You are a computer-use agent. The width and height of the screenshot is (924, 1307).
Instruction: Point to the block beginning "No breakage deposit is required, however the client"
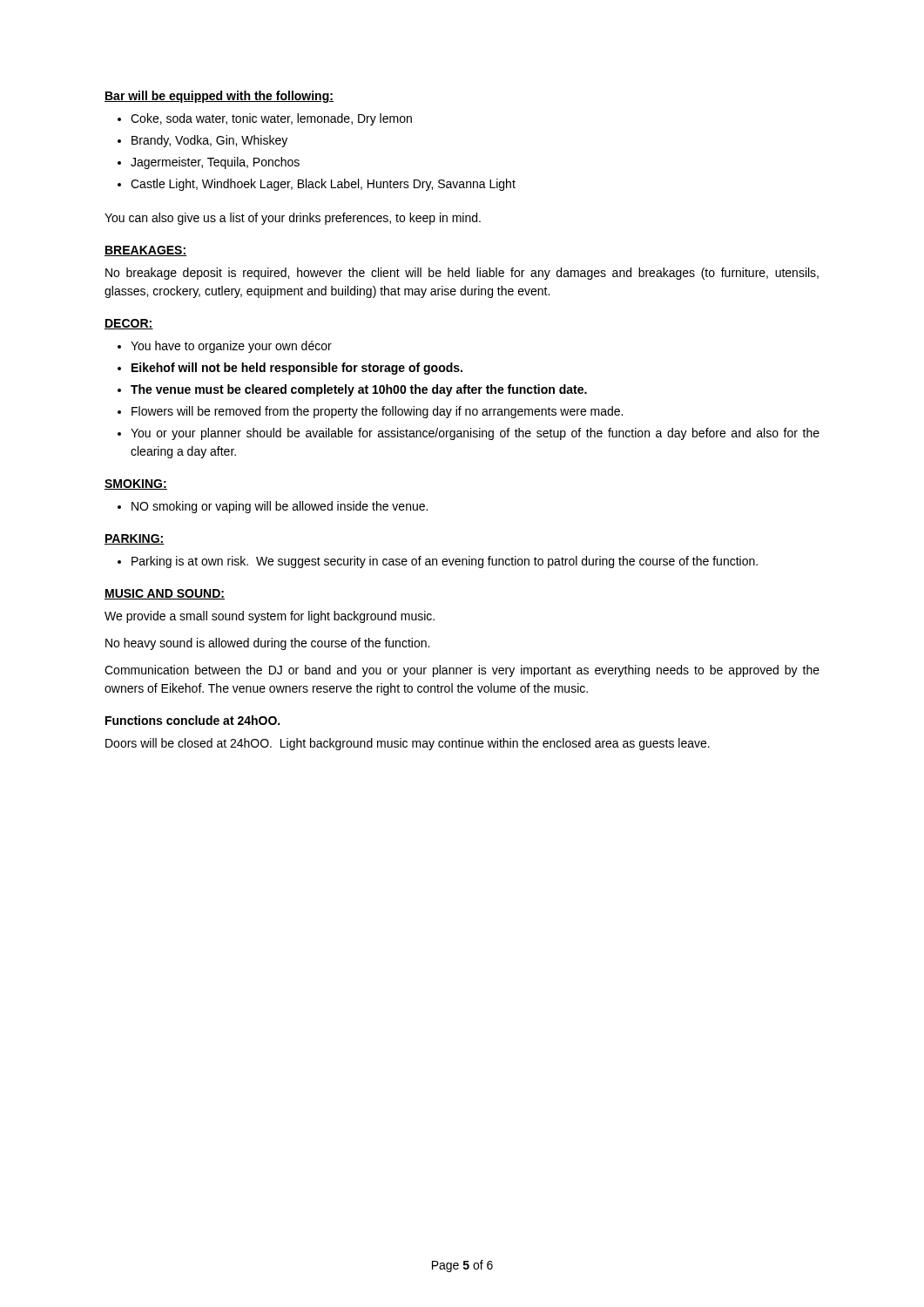[x=462, y=282]
